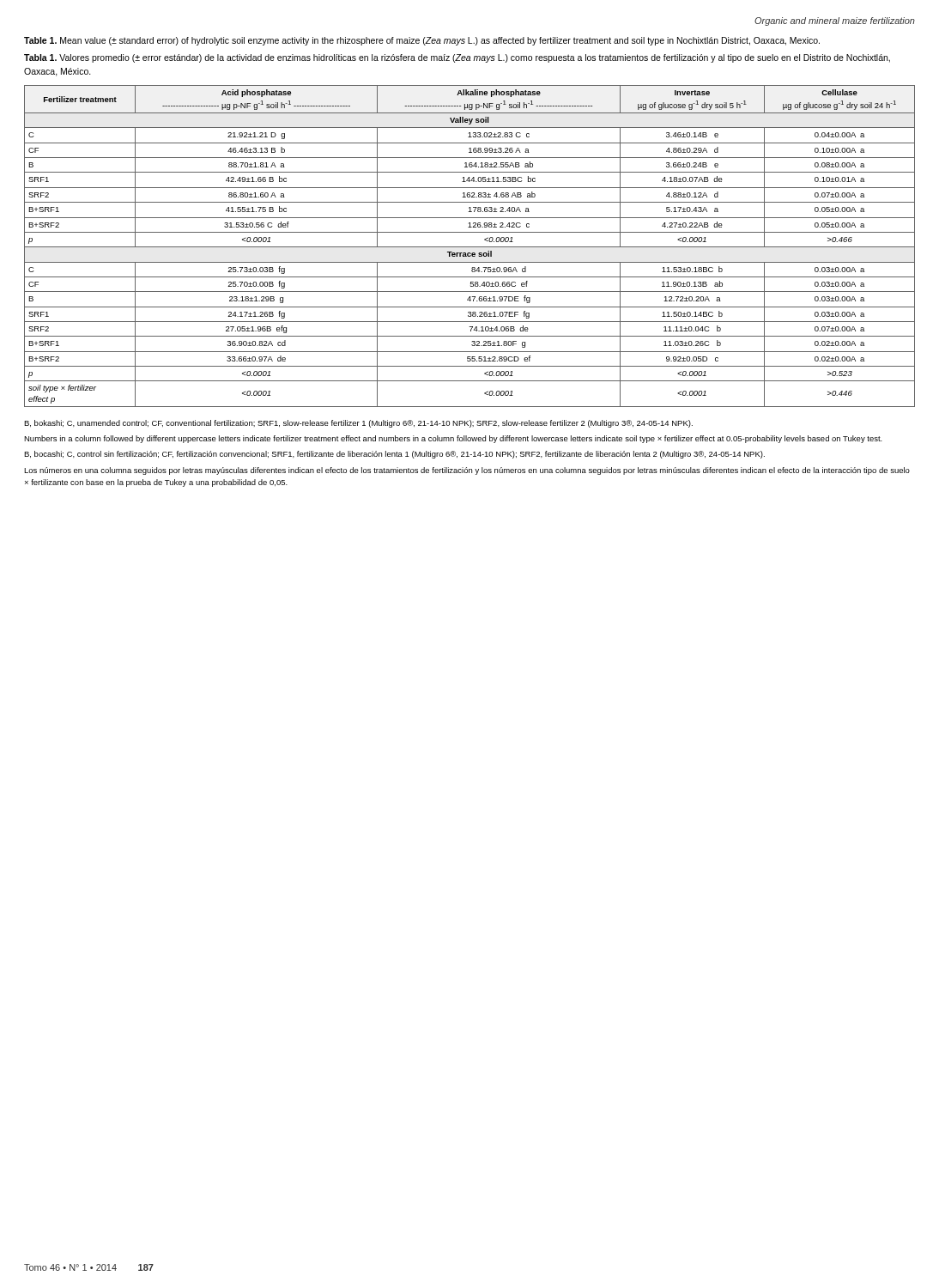
Task: Locate the table with the text "0.08±0.00A a"
Action: click(470, 246)
